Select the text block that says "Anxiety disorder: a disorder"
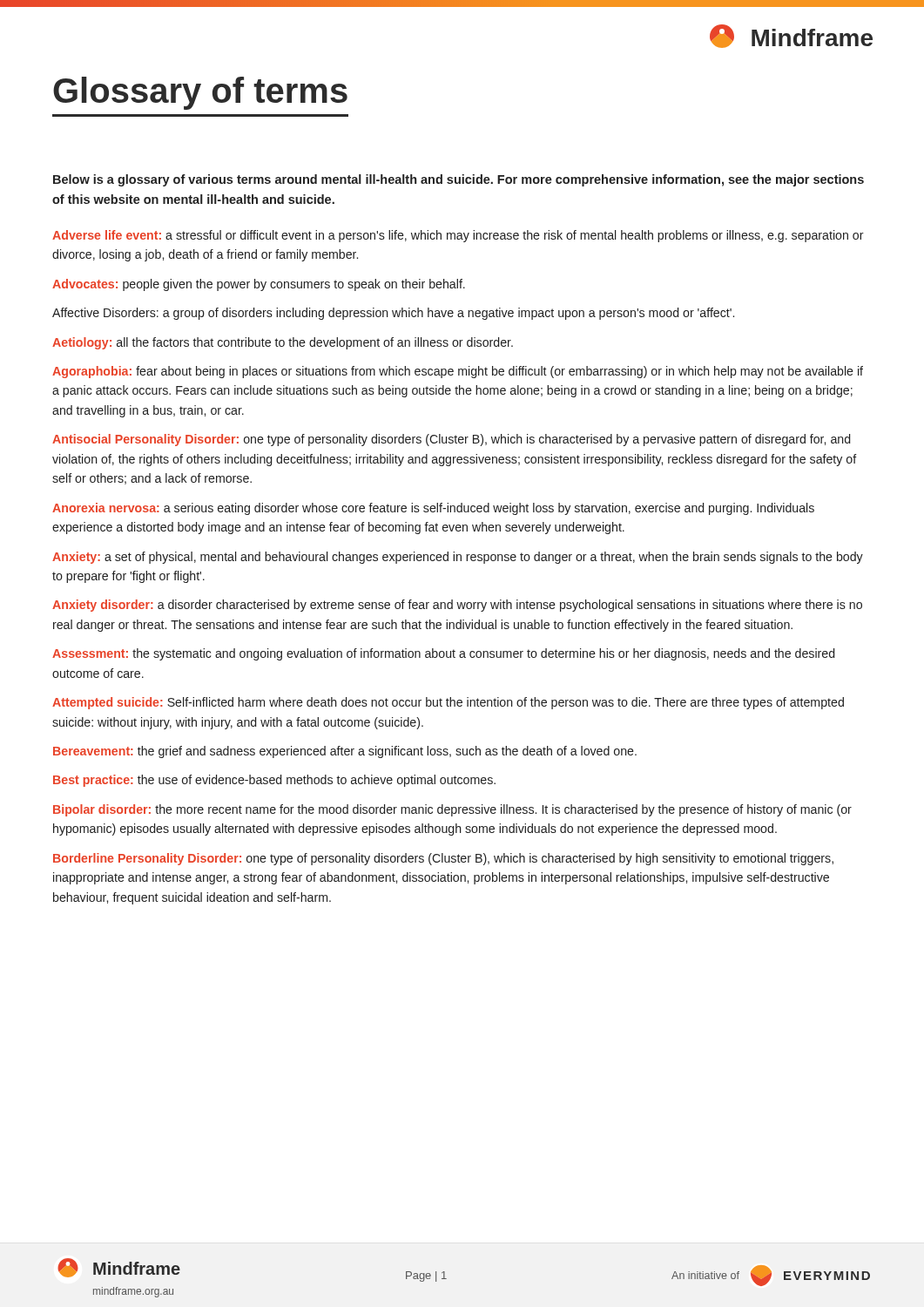Viewport: 924px width, 1307px height. (x=457, y=615)
